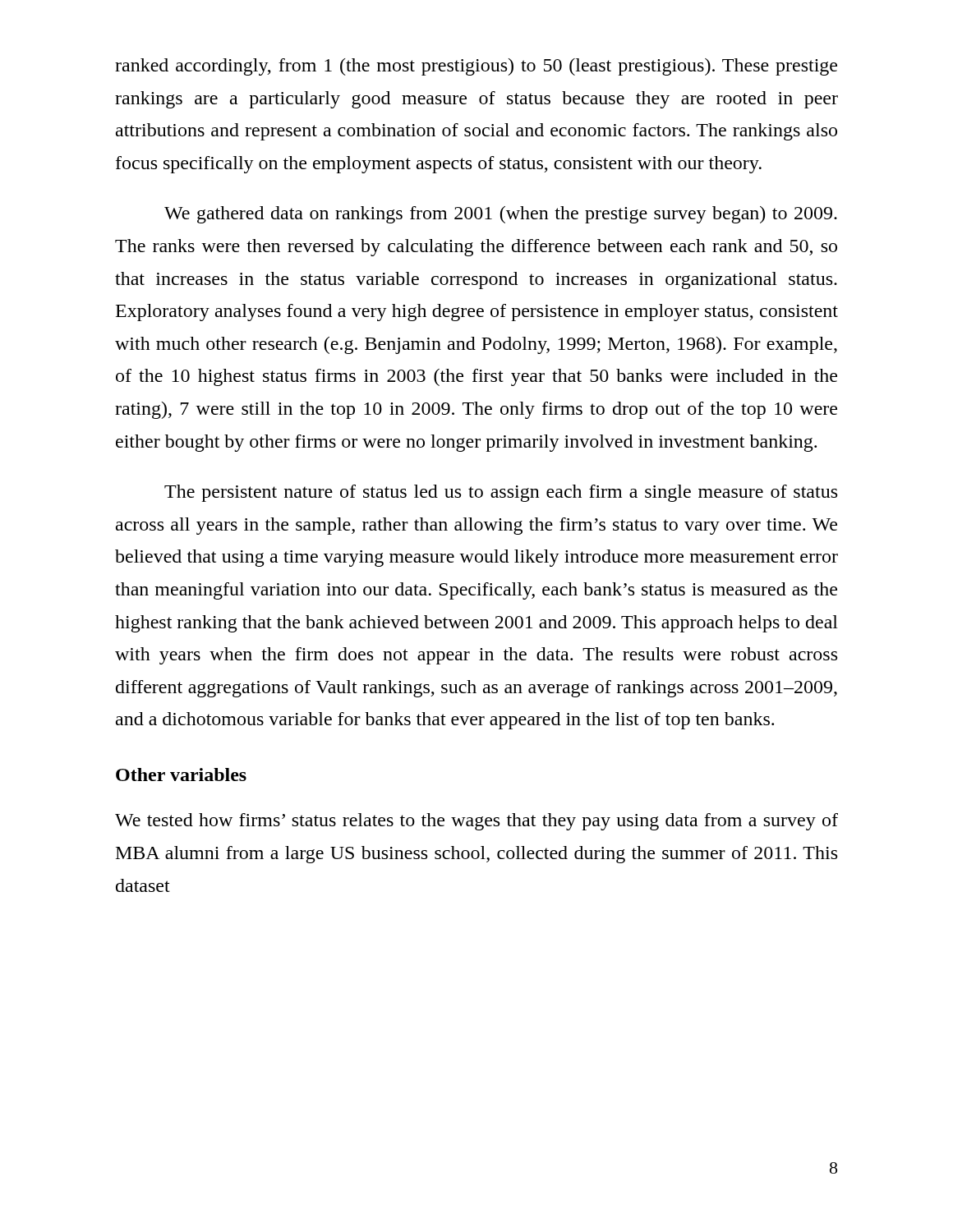
Task: Click on the passage starting "The persistent nature of status led us to"
Action: pyautogui.click(x=476, y=605)
